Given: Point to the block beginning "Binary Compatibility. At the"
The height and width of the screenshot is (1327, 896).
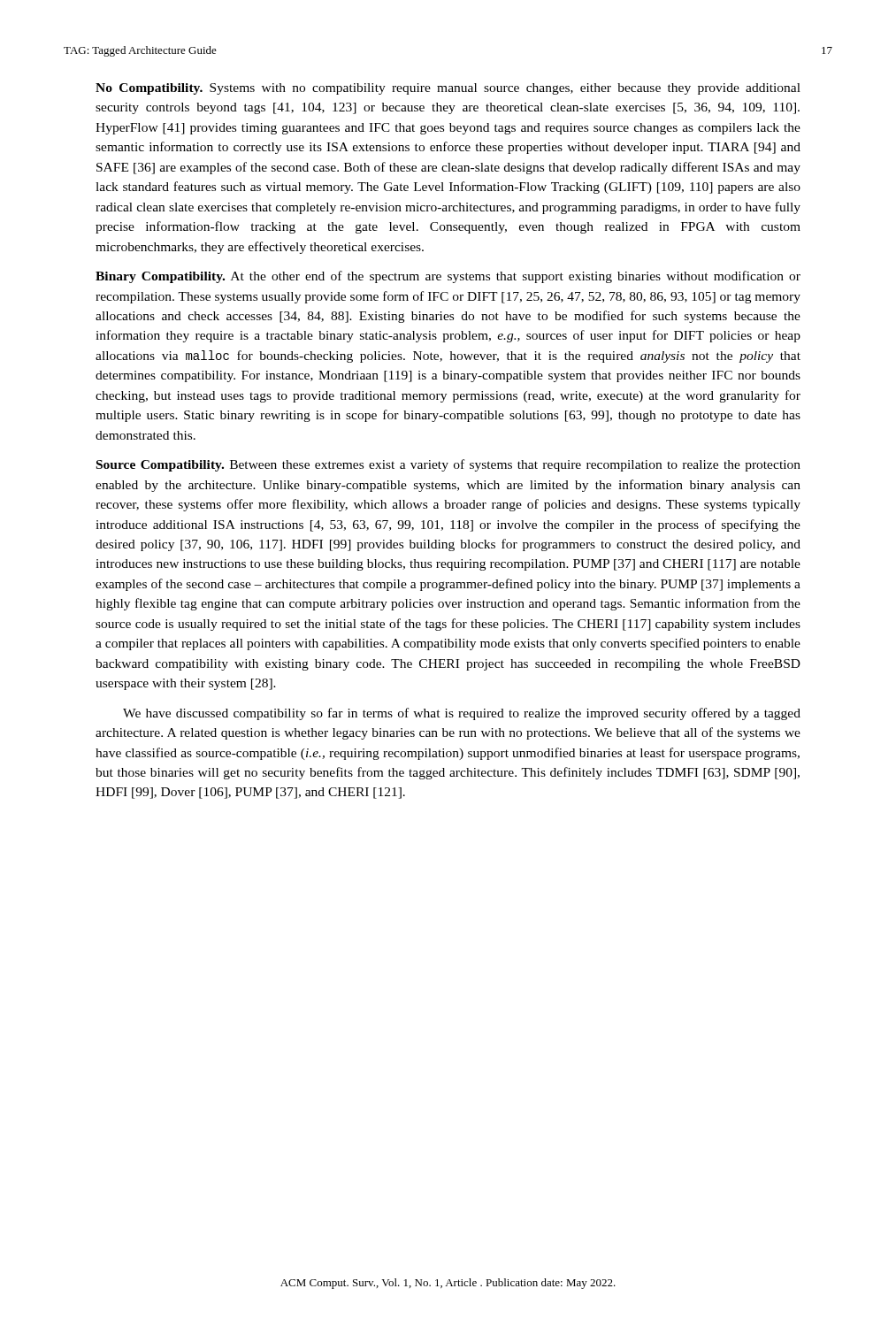Looking at the screenshot, I should [x=448, y=356].
